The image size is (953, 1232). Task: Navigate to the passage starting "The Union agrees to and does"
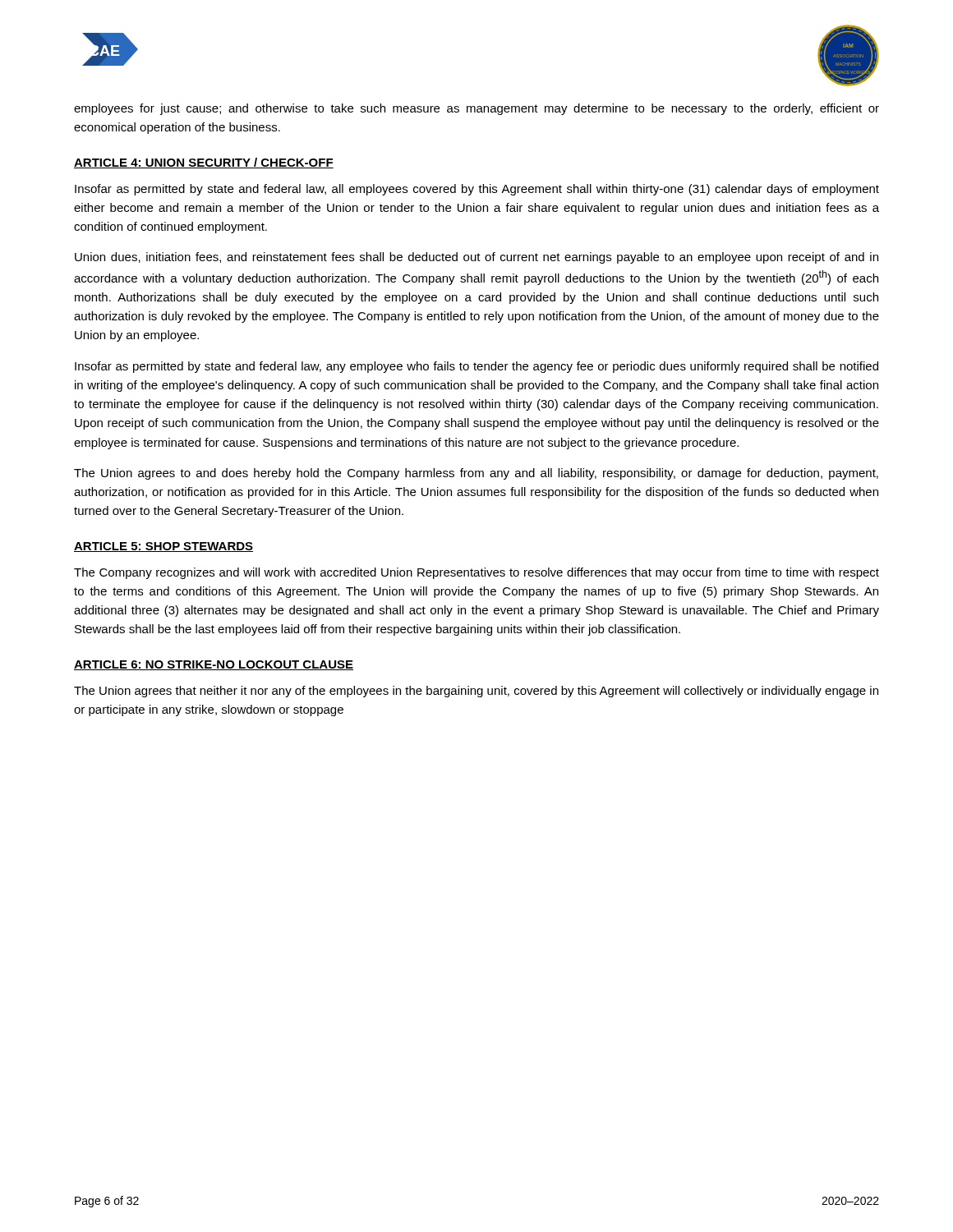(476, 492)
